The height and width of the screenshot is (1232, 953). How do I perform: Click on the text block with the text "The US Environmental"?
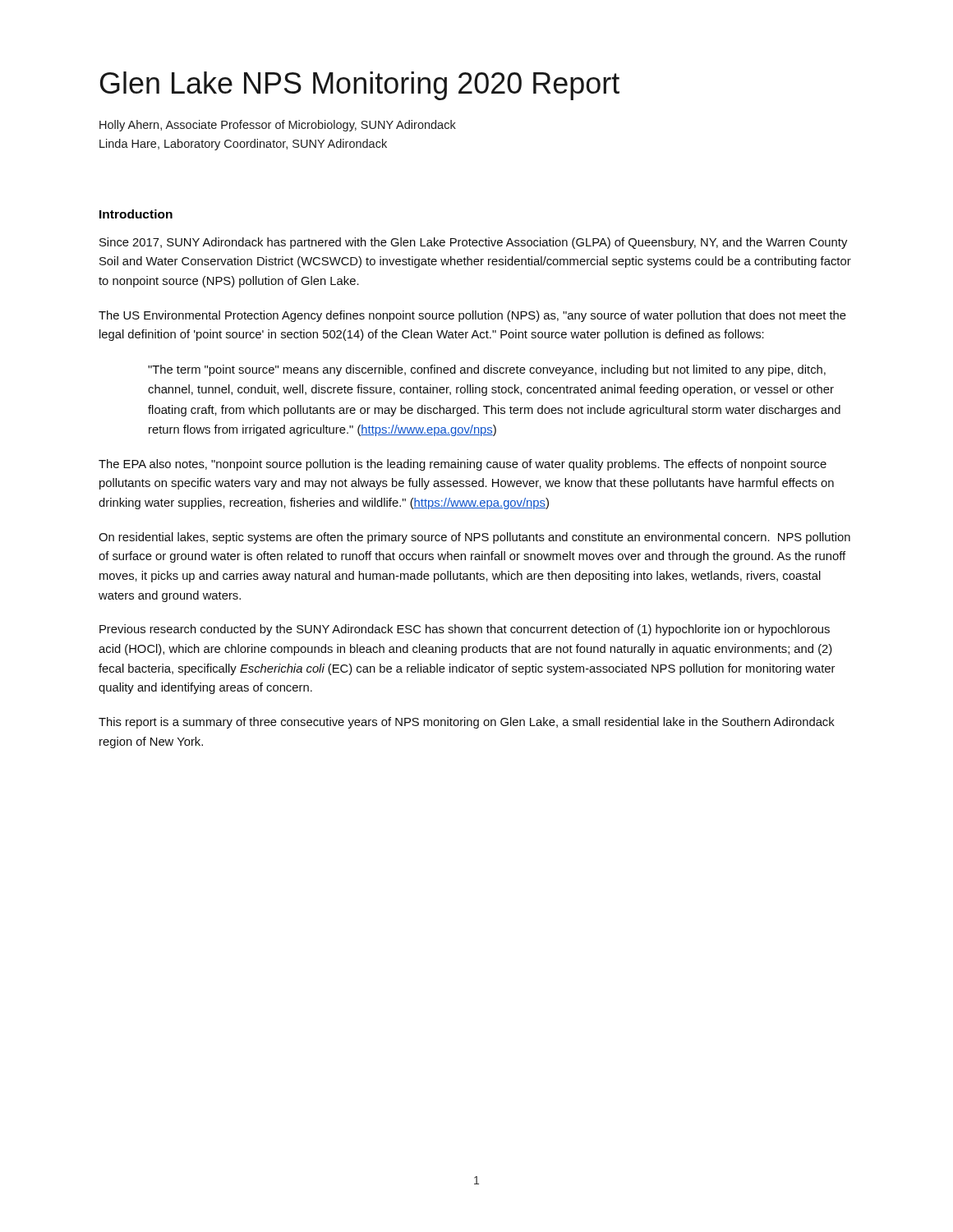point(472,325)
